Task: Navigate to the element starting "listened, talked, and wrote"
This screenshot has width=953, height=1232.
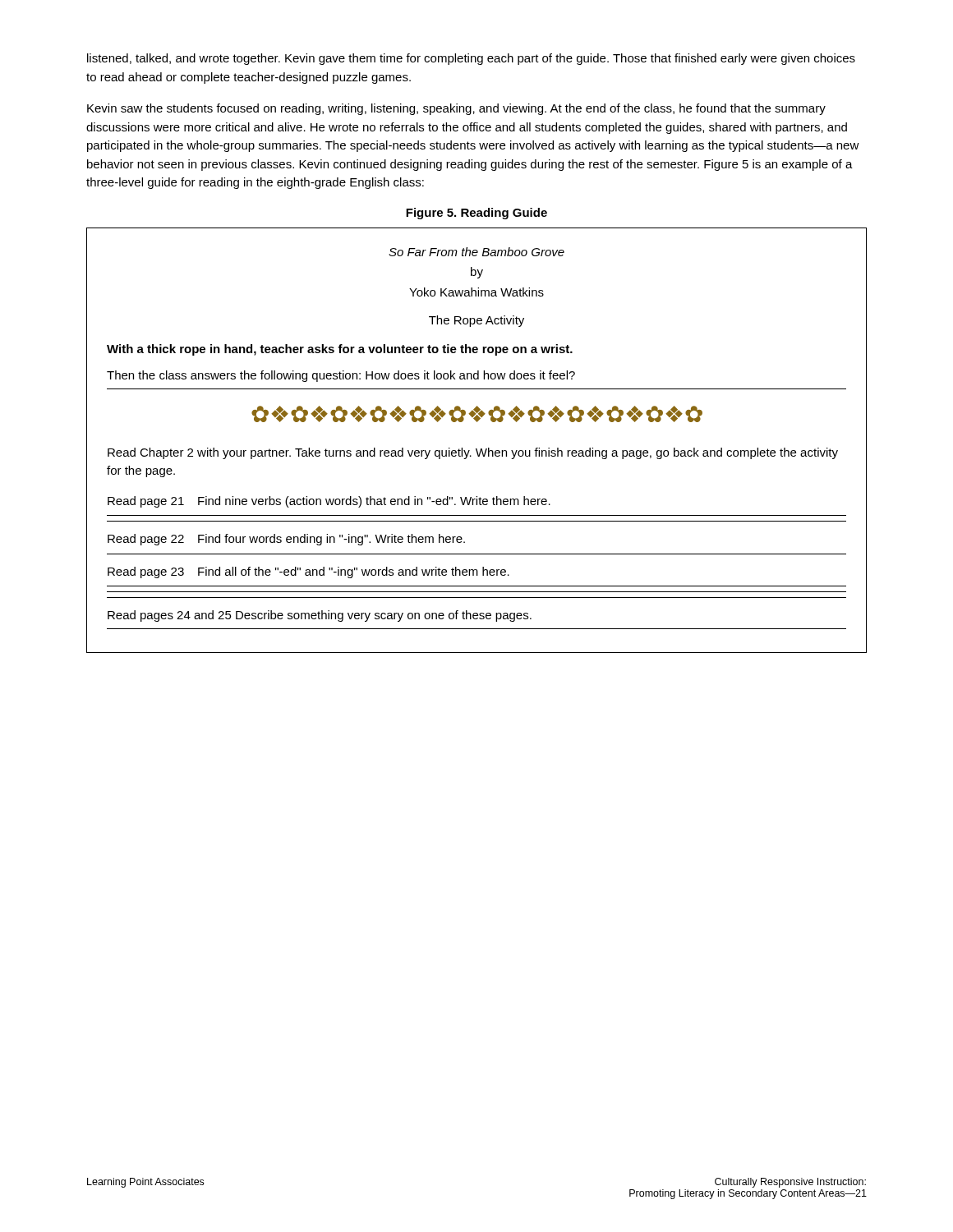Action: click(x=471, y=67)
